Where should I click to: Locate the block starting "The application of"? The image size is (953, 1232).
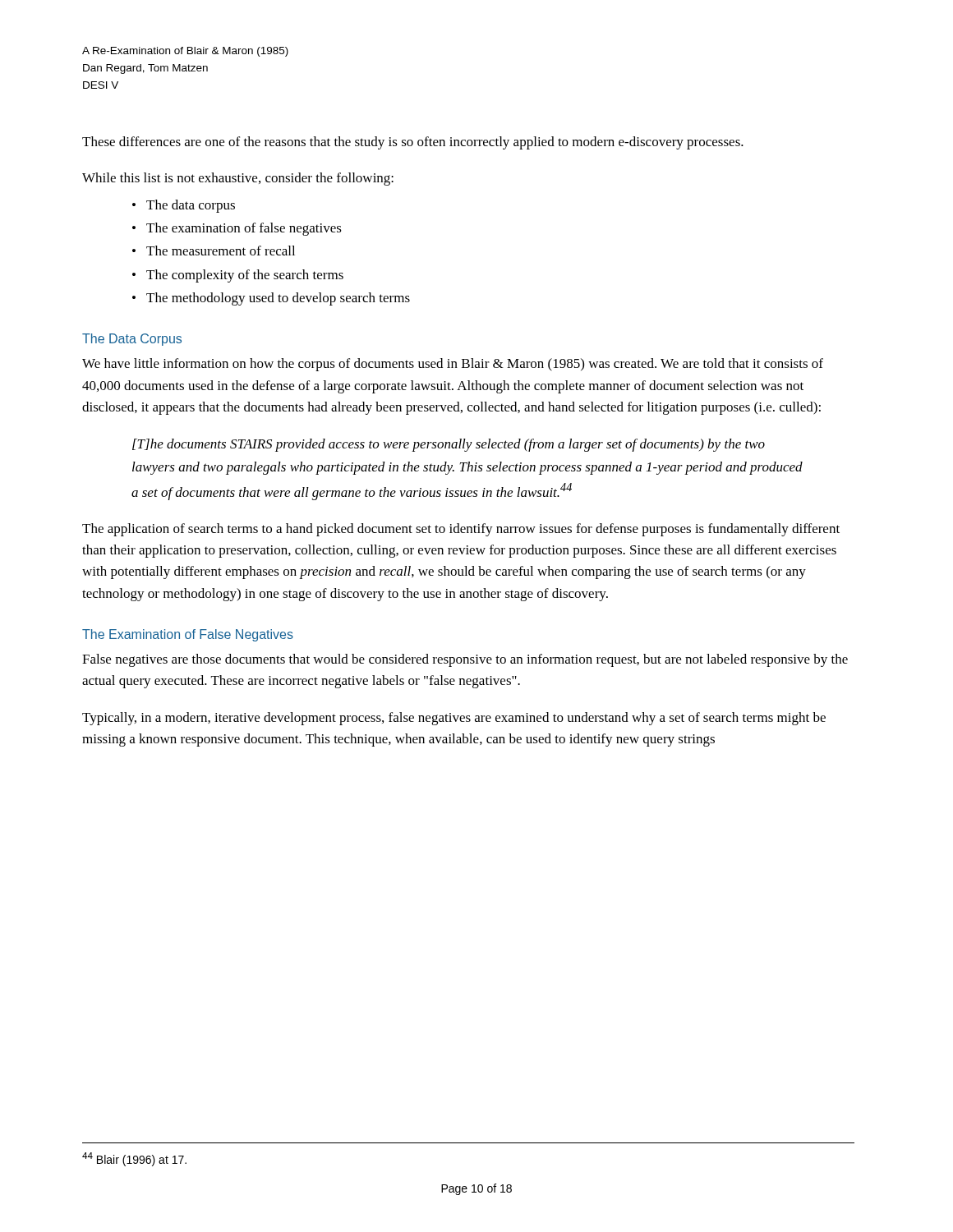(x=461, y=561)
